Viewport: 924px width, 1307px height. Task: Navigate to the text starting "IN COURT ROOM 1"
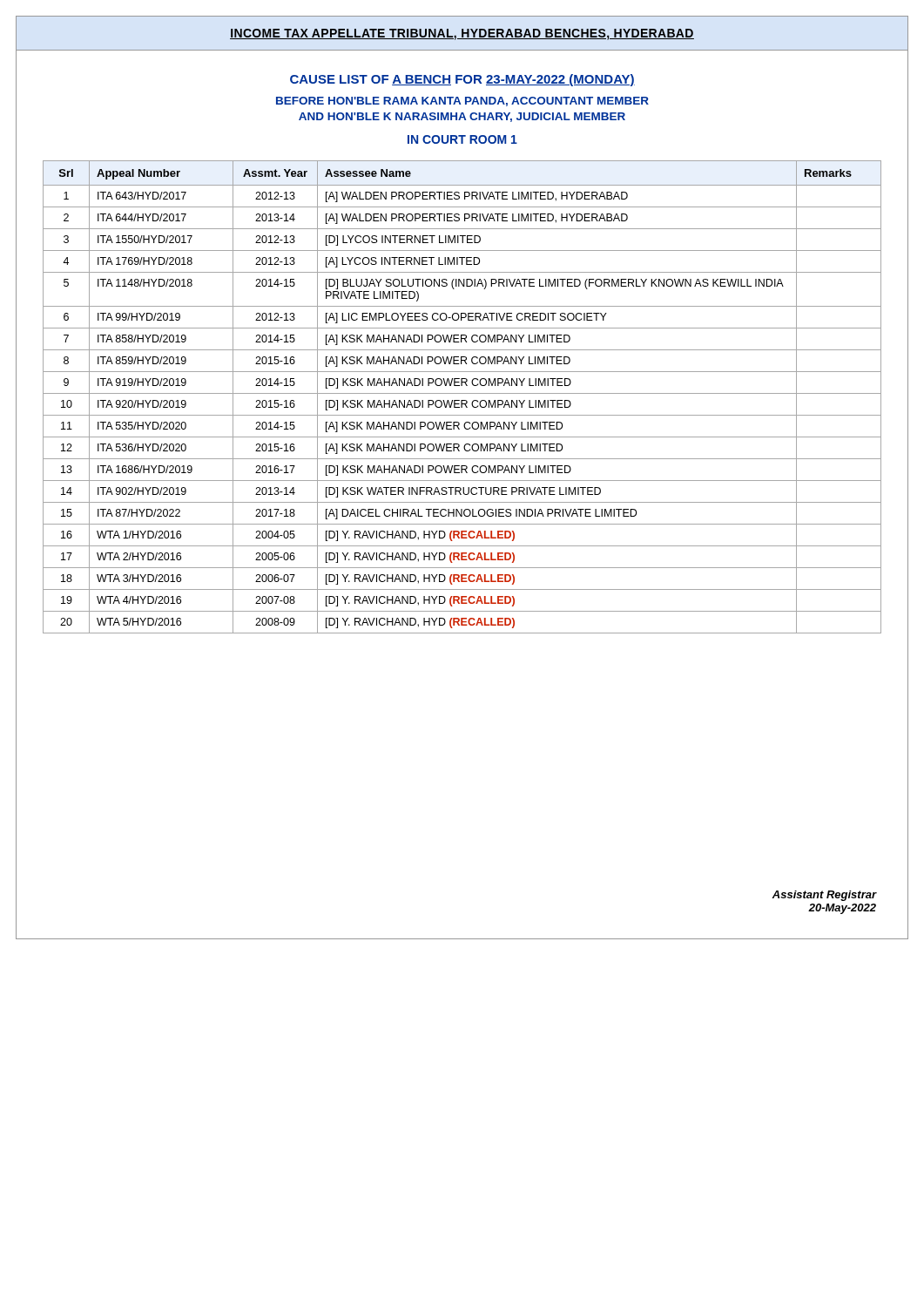click(462, 139)
